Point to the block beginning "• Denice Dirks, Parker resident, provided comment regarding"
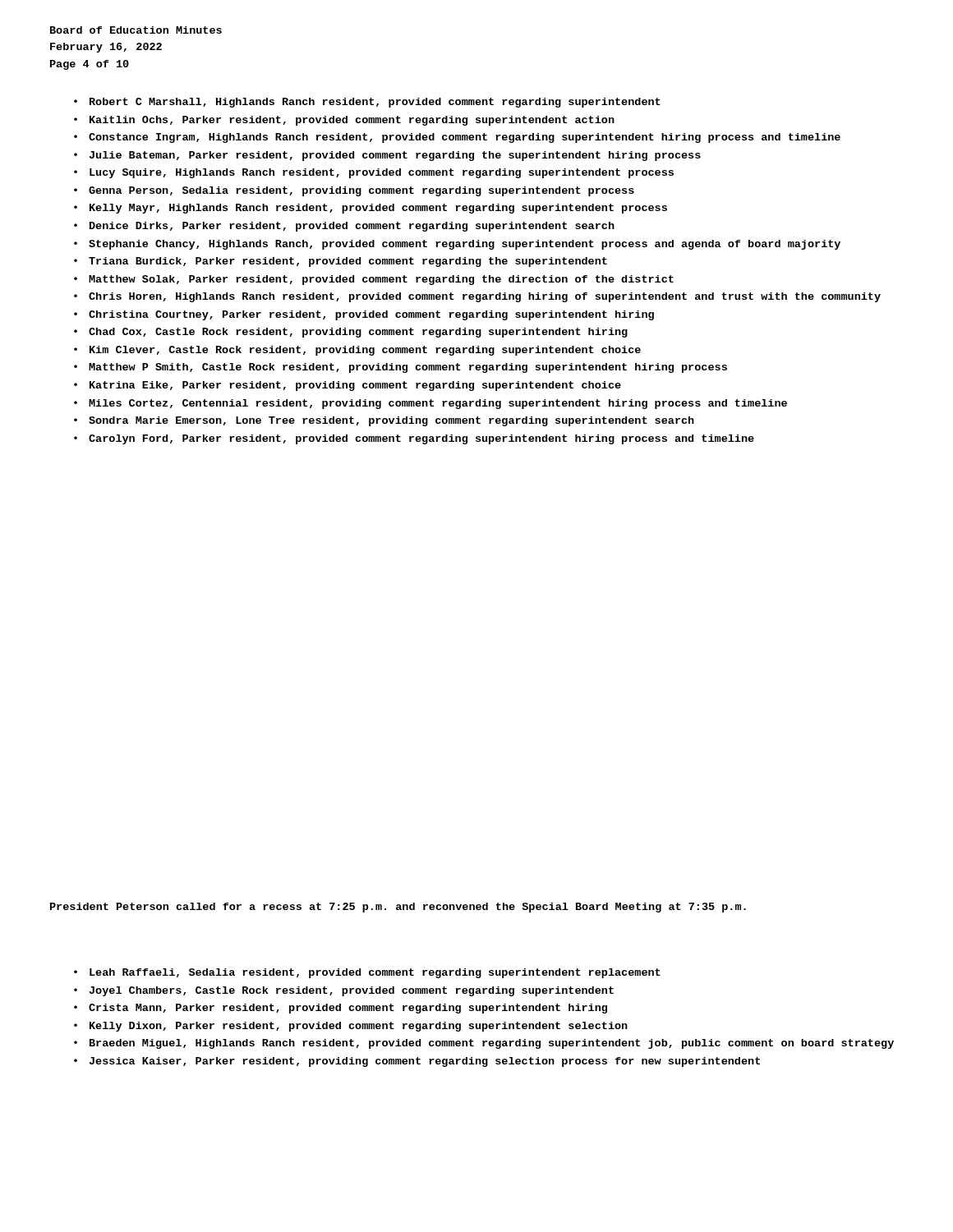The image size is (953, 1232). [x=476, y=226]
